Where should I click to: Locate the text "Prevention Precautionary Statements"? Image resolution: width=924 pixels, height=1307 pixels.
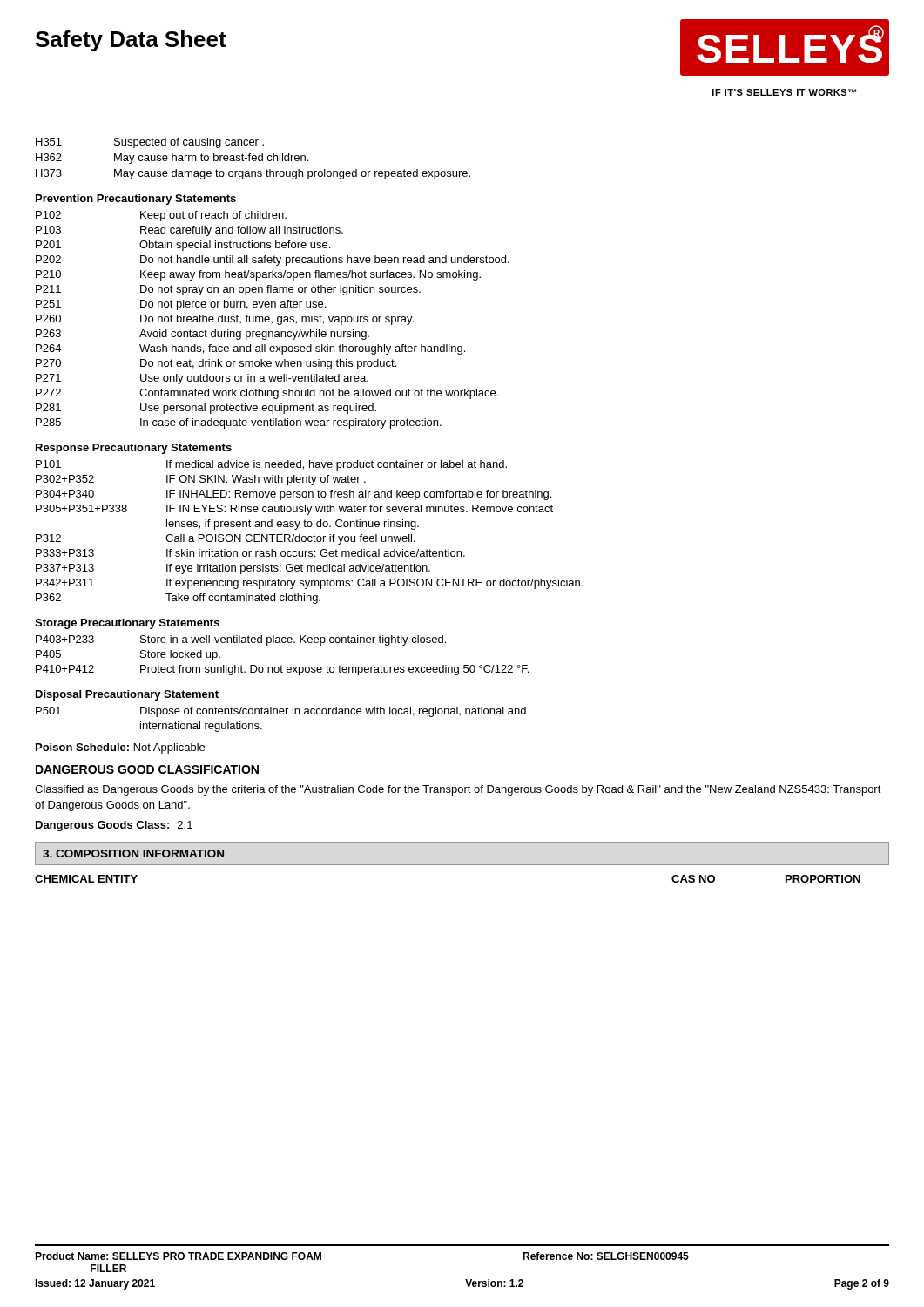[136, 198]
